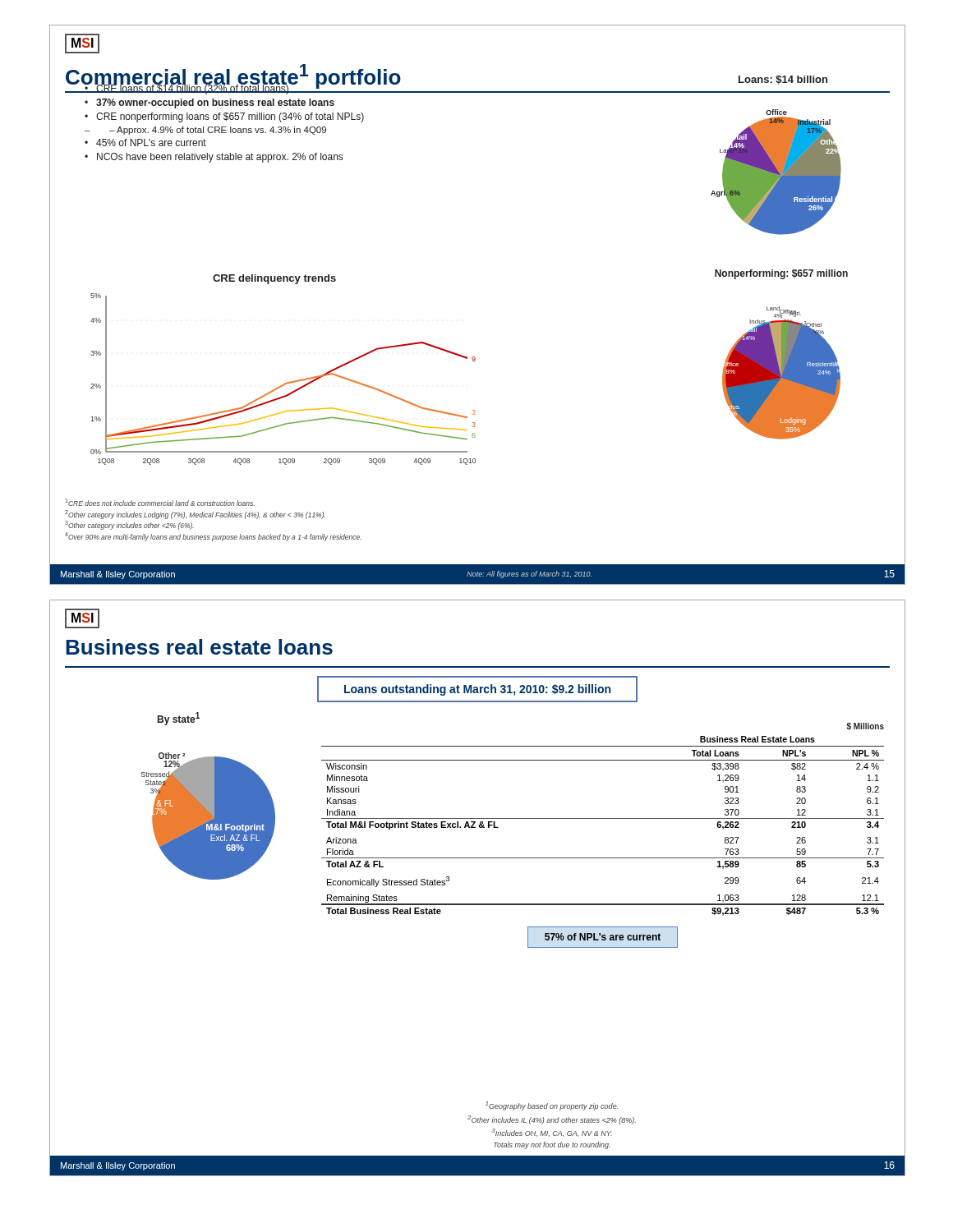The width and height of the screenshot is (953, 1232).
Task: Click on the text that reads "57% of NPL's are current"
Action: pyautogui.click(x=603, y=937)
